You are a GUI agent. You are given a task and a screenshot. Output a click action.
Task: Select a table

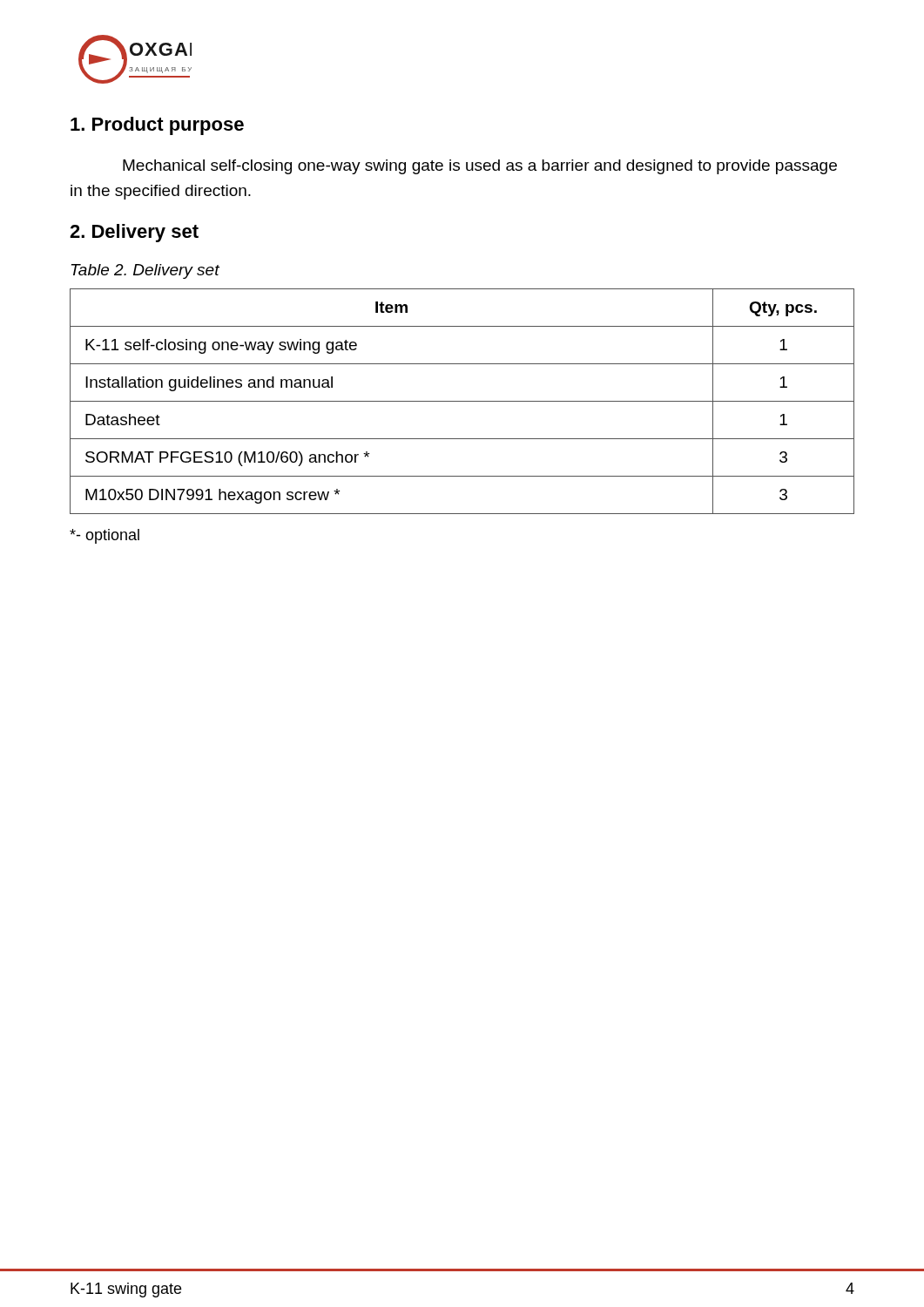click(x=462, y=401)
